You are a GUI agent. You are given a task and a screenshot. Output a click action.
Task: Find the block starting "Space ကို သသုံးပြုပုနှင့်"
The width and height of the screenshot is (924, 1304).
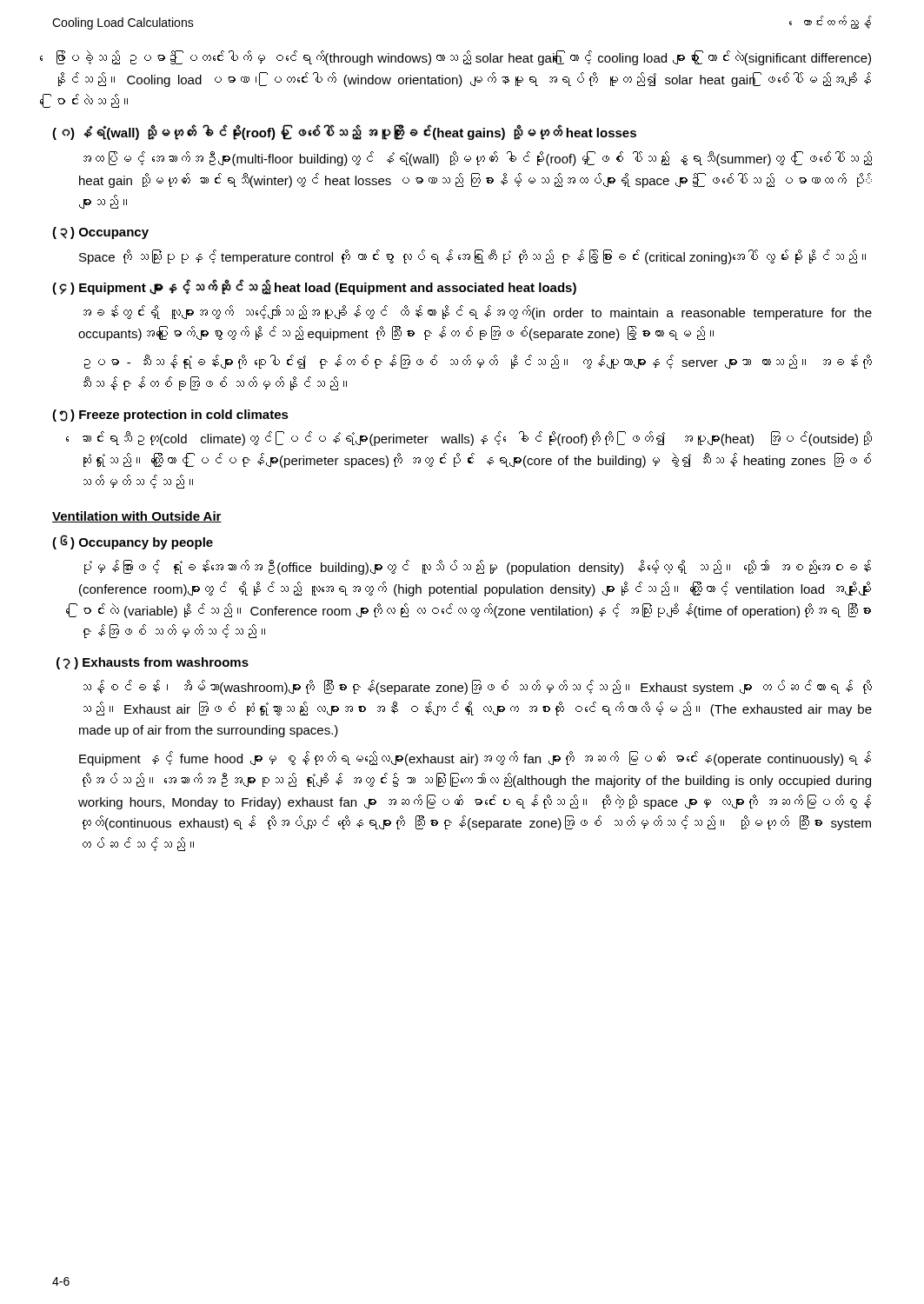click(475, 257)
